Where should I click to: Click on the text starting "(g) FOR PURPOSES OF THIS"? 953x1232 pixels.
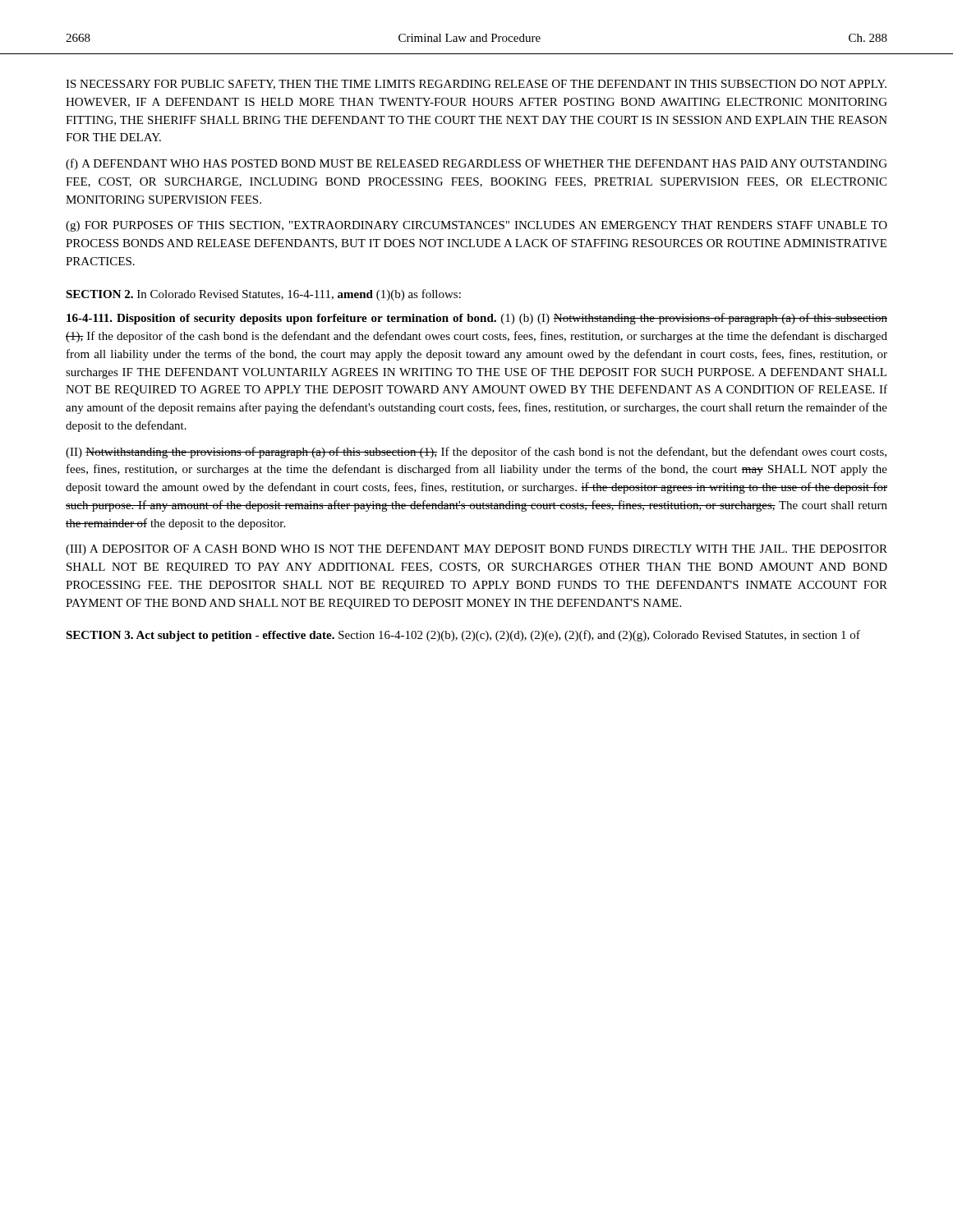tap(476, 244)
